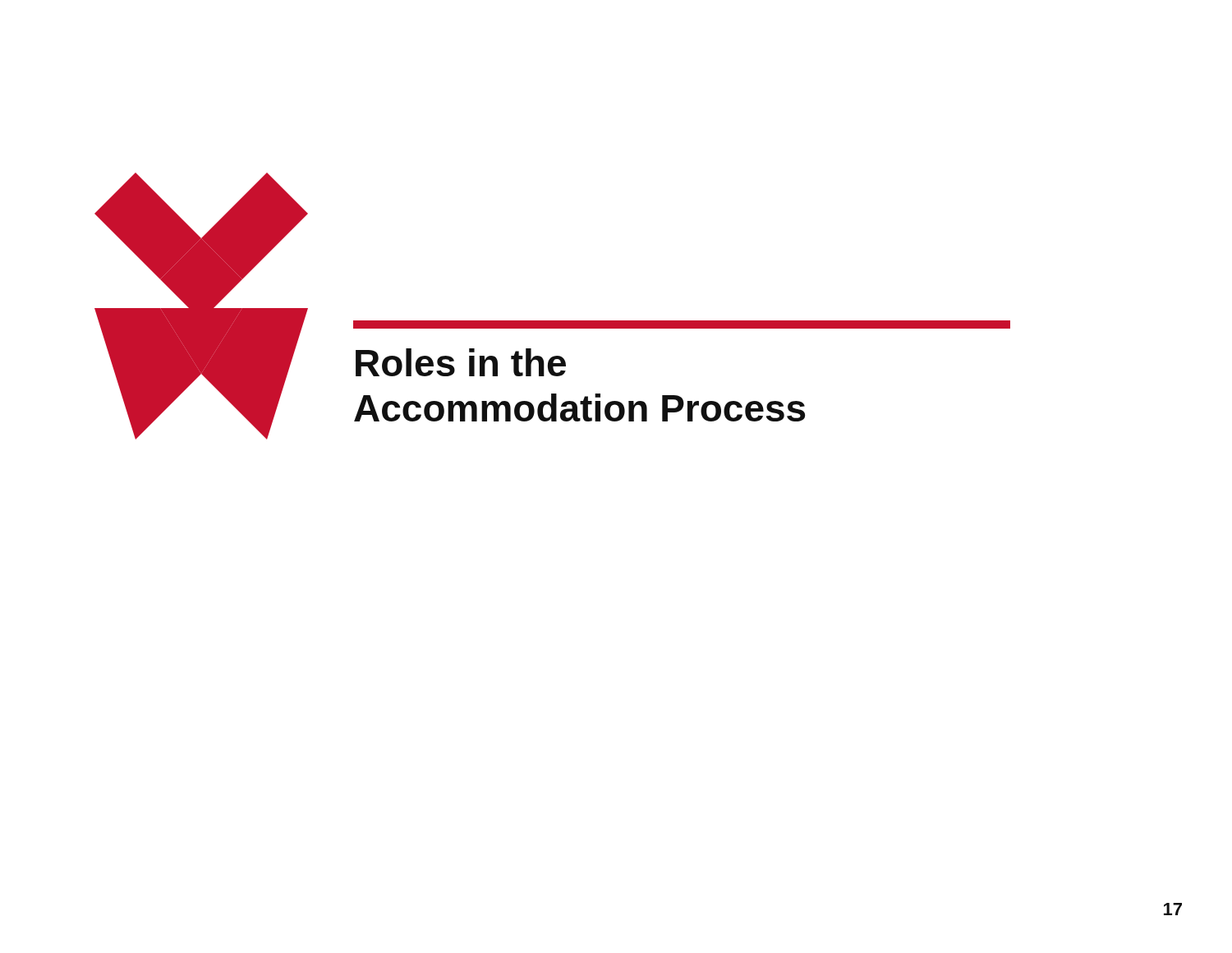Locate the text "Roles in theAccommodation Process"
Image resolution: width=1232 pixels, height=953 pixels.
[x=600, y=386]
